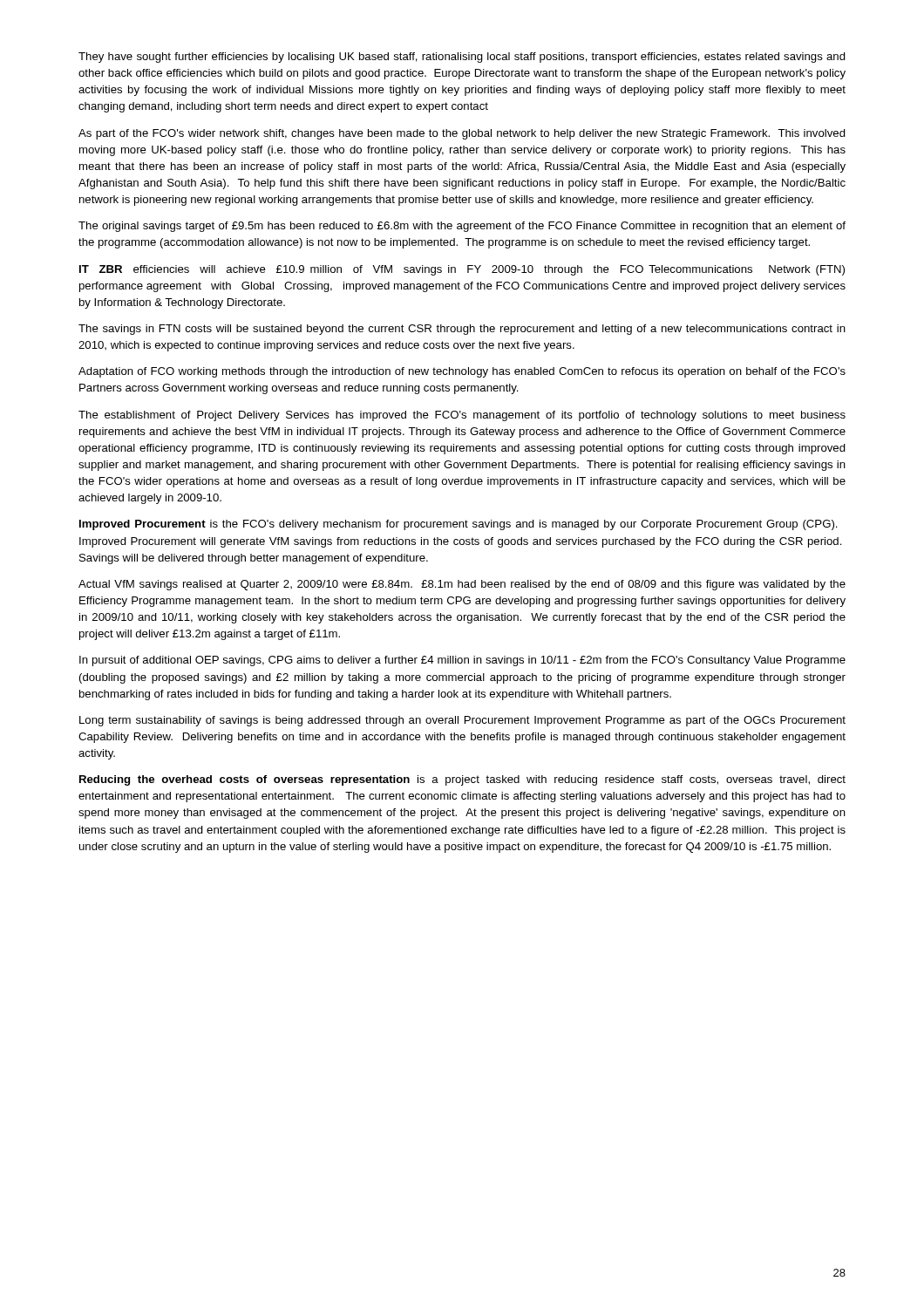Find the block starting "The establishment of Project Delivery Services has"
The width and height of the screenshot is (924, 1308).
[462, 456]
